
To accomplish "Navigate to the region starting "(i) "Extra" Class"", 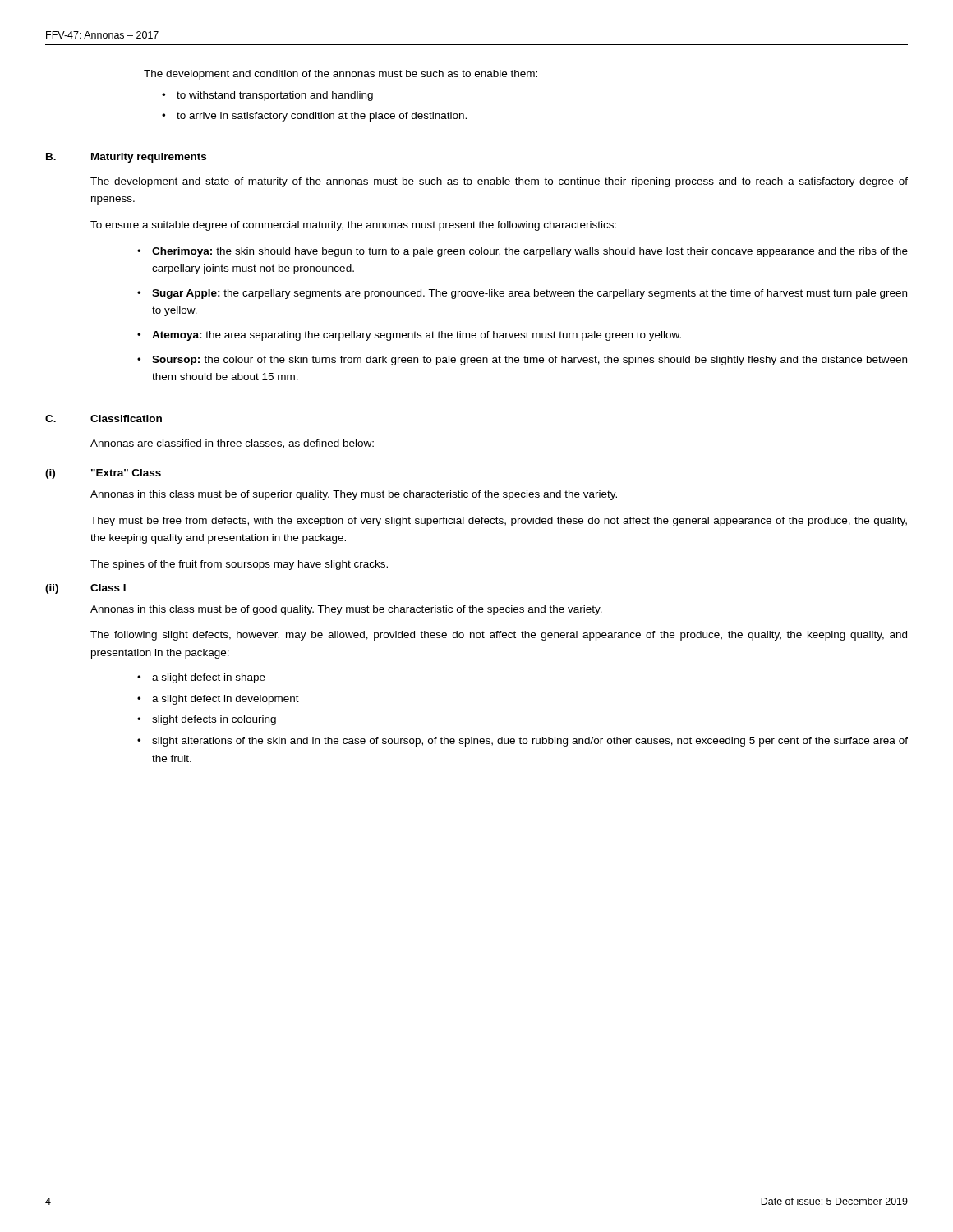I will [x=103, y=473].
